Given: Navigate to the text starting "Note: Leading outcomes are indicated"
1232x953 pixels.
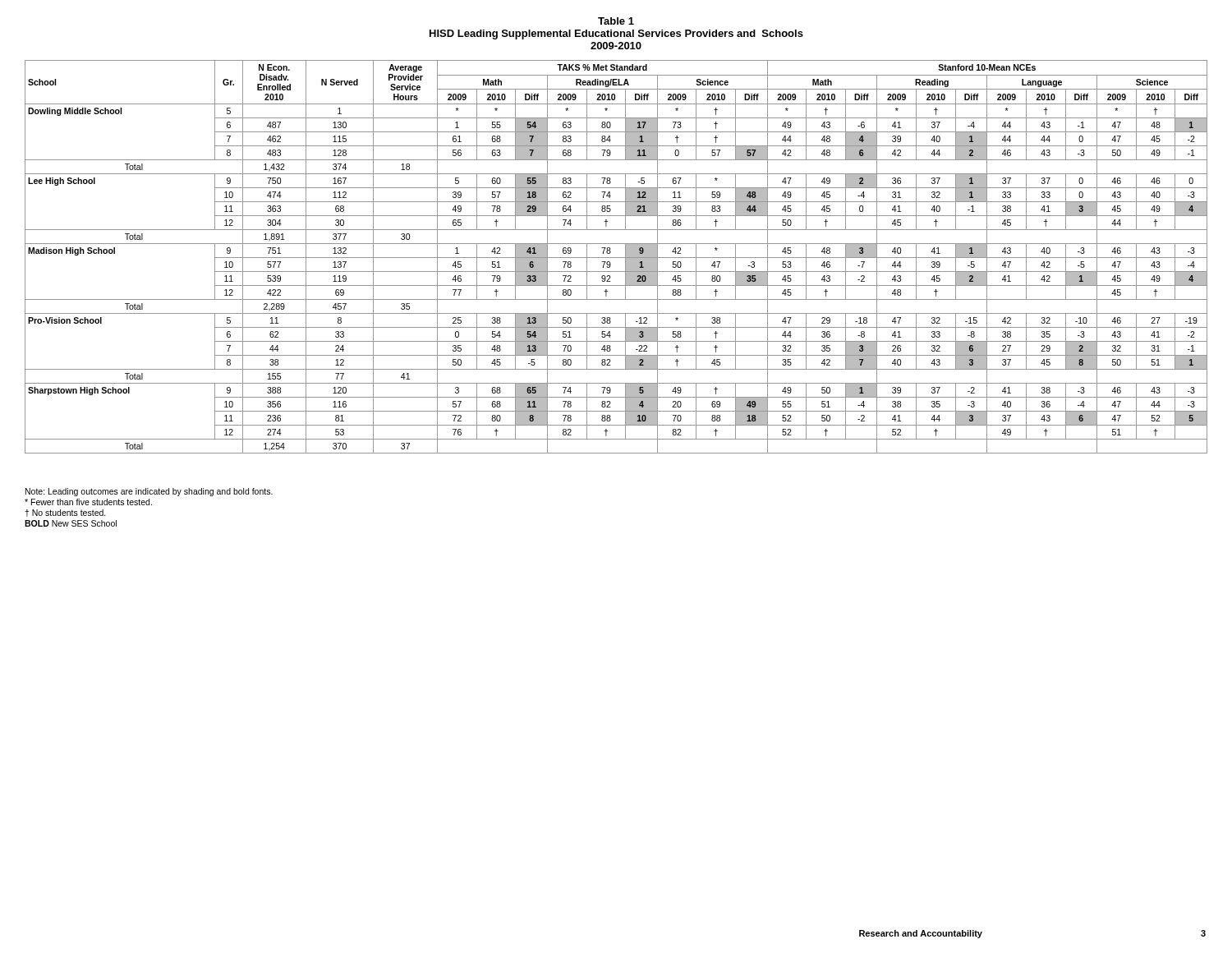Looking at the screenshot, I should point(149,492).
